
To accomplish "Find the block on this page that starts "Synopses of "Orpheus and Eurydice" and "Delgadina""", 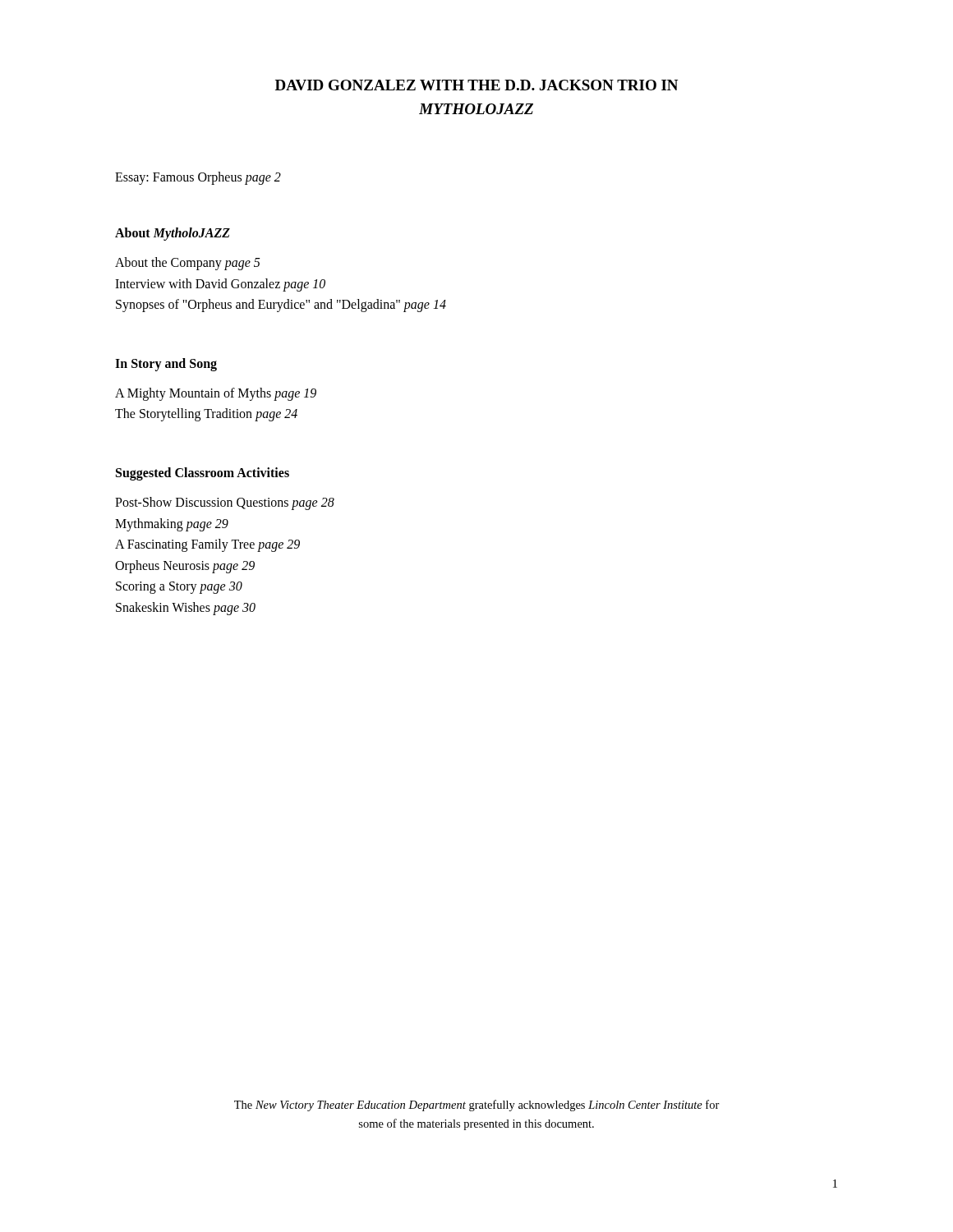I will [281, 304].
